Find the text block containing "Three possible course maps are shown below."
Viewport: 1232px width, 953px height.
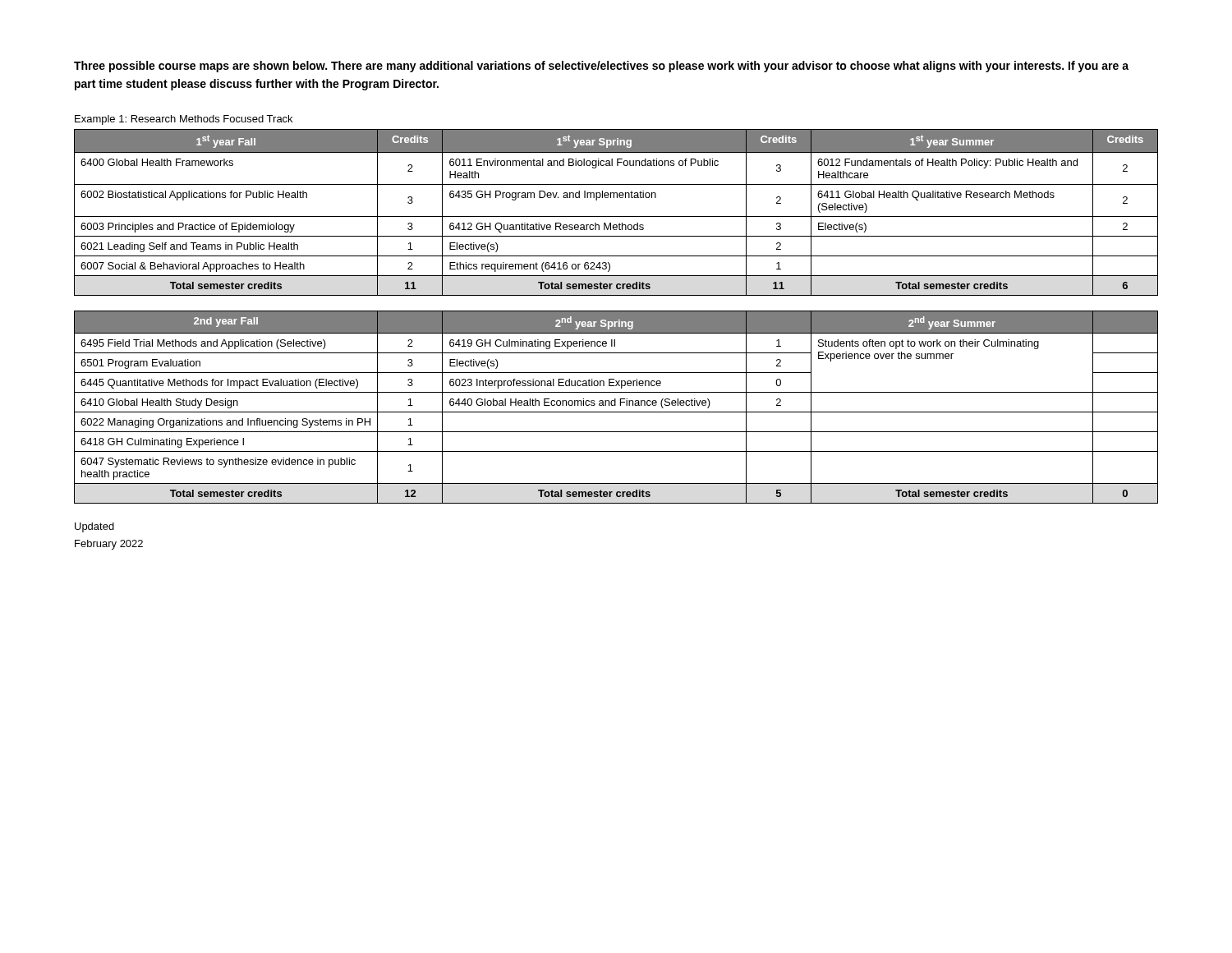pyautogui.click(x=601, y=75)
